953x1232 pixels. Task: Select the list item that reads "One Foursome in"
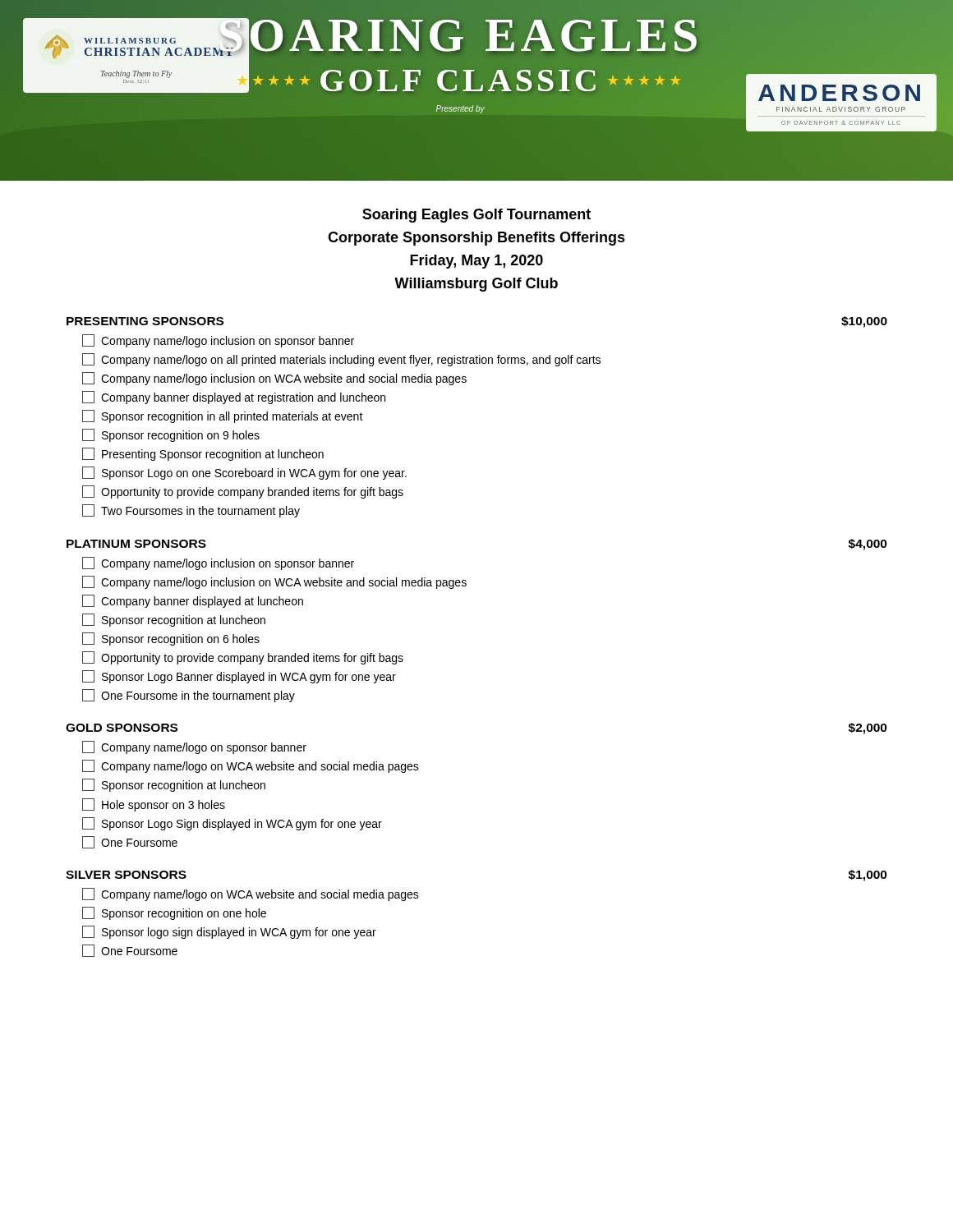pyautogui.click(x=188, y=696)
